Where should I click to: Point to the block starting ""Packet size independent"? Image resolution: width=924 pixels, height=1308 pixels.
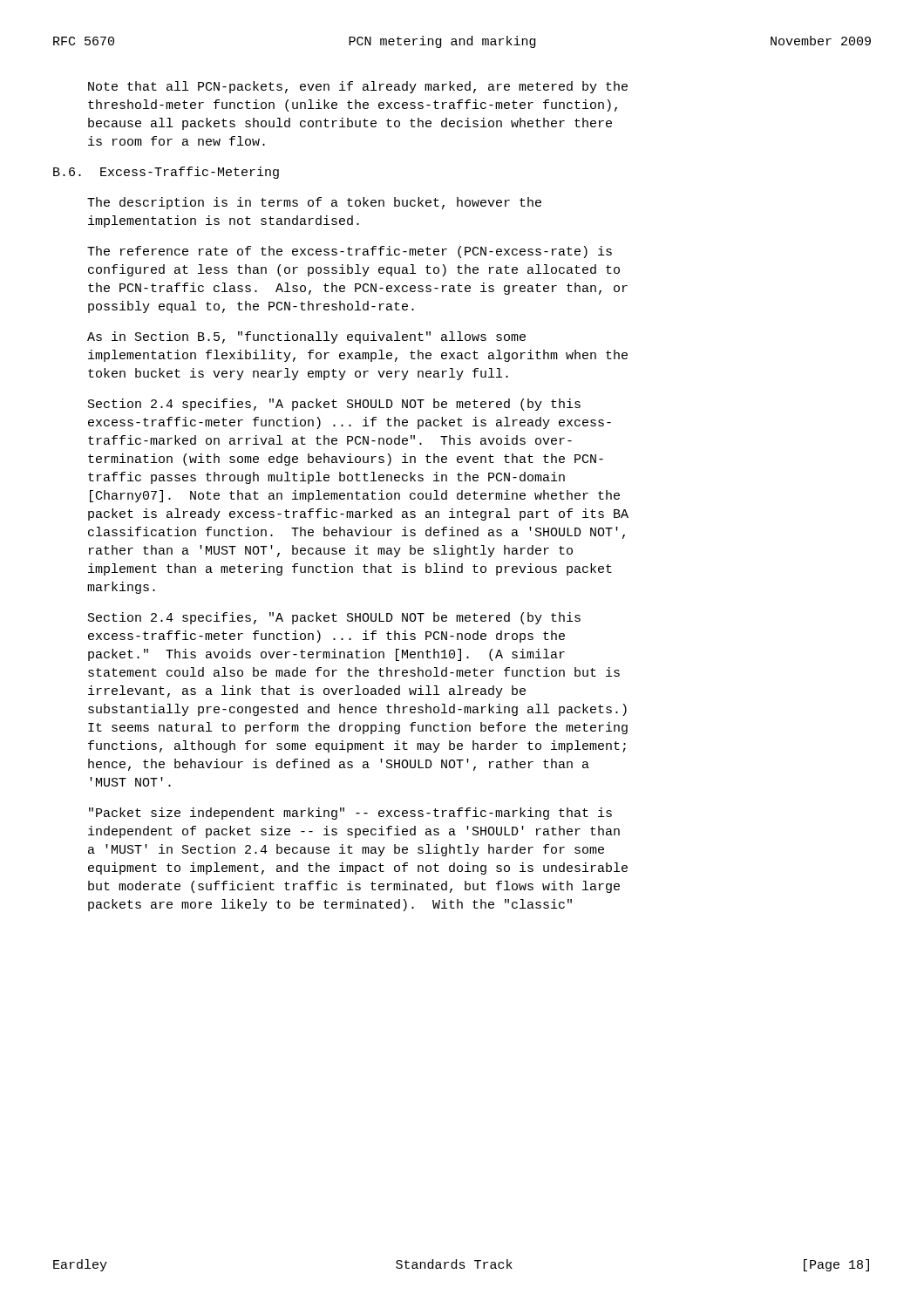[358, 860]
